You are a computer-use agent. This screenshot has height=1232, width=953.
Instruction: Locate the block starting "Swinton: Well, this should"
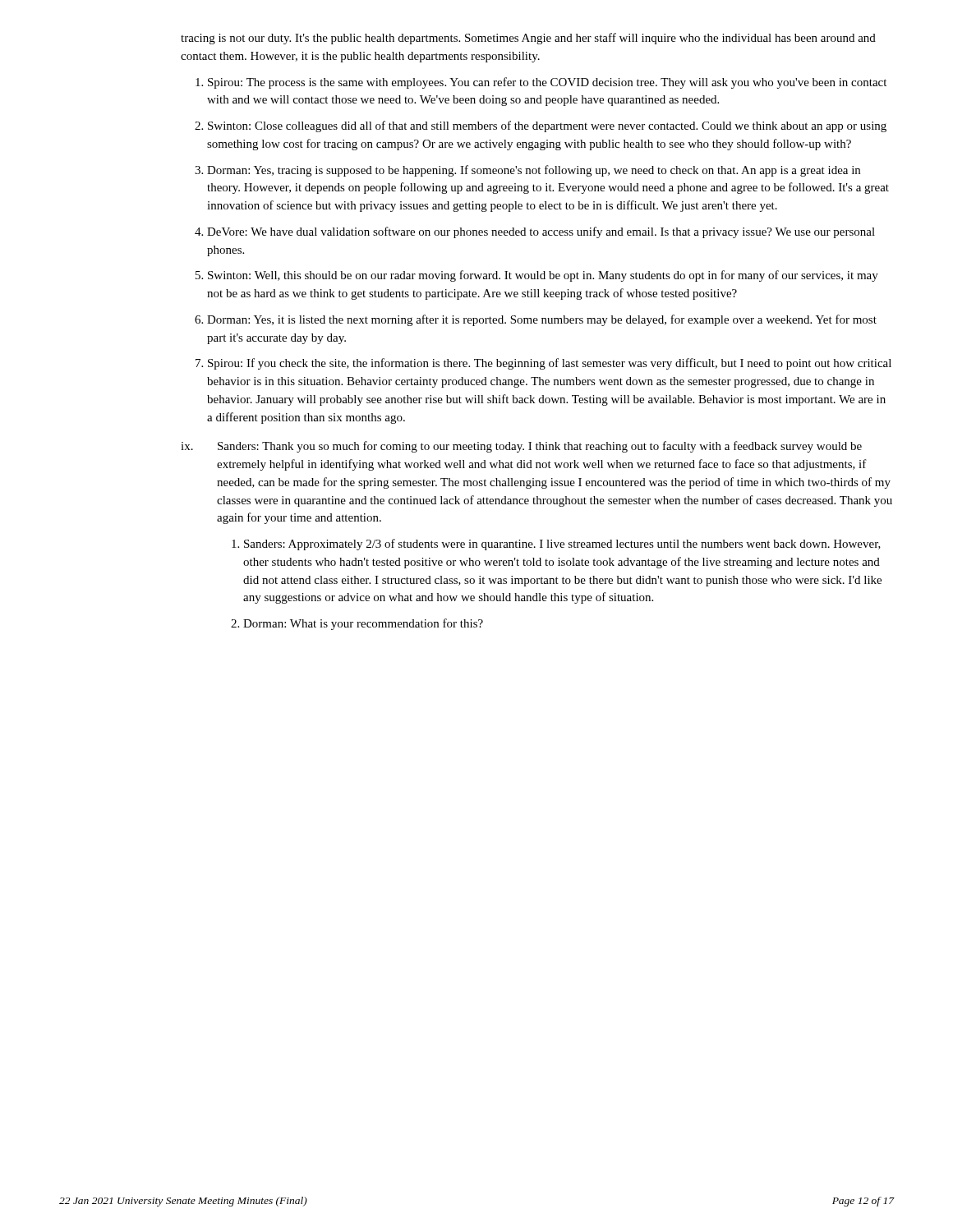tap(542, 284)
